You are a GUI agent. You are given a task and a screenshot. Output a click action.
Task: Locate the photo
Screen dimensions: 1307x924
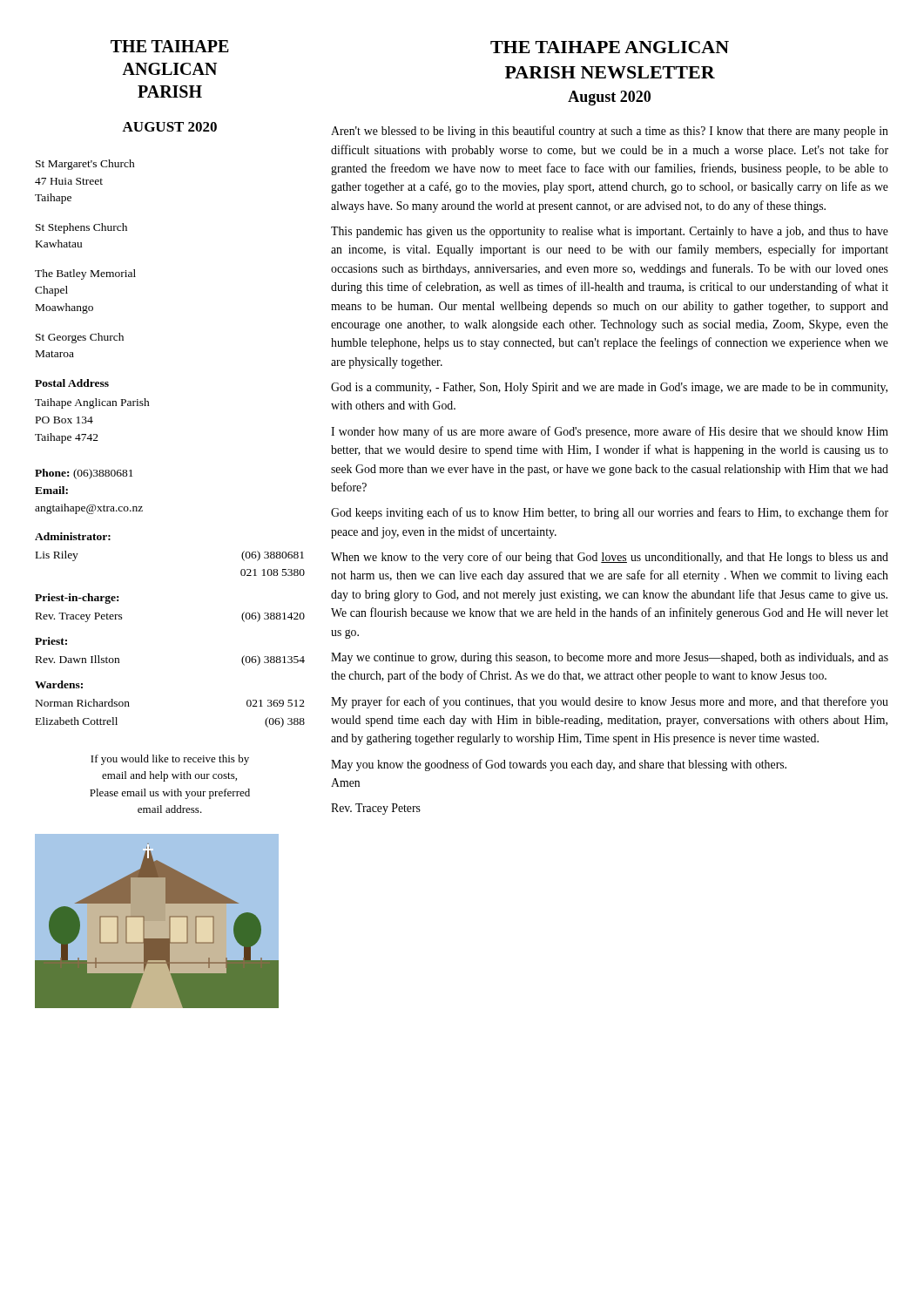(x=157, y=921)
